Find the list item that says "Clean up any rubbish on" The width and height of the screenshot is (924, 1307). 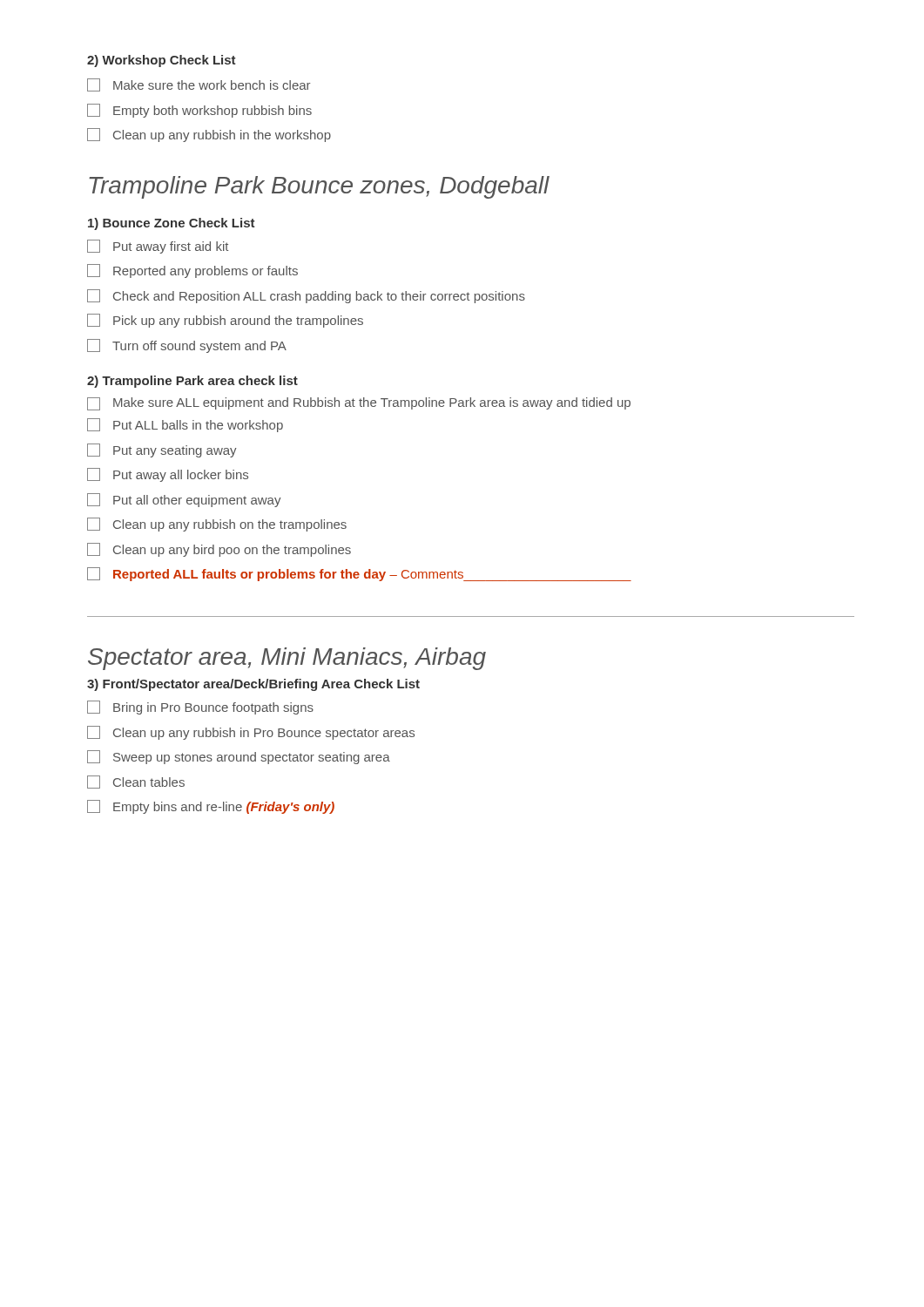[217, 525]
